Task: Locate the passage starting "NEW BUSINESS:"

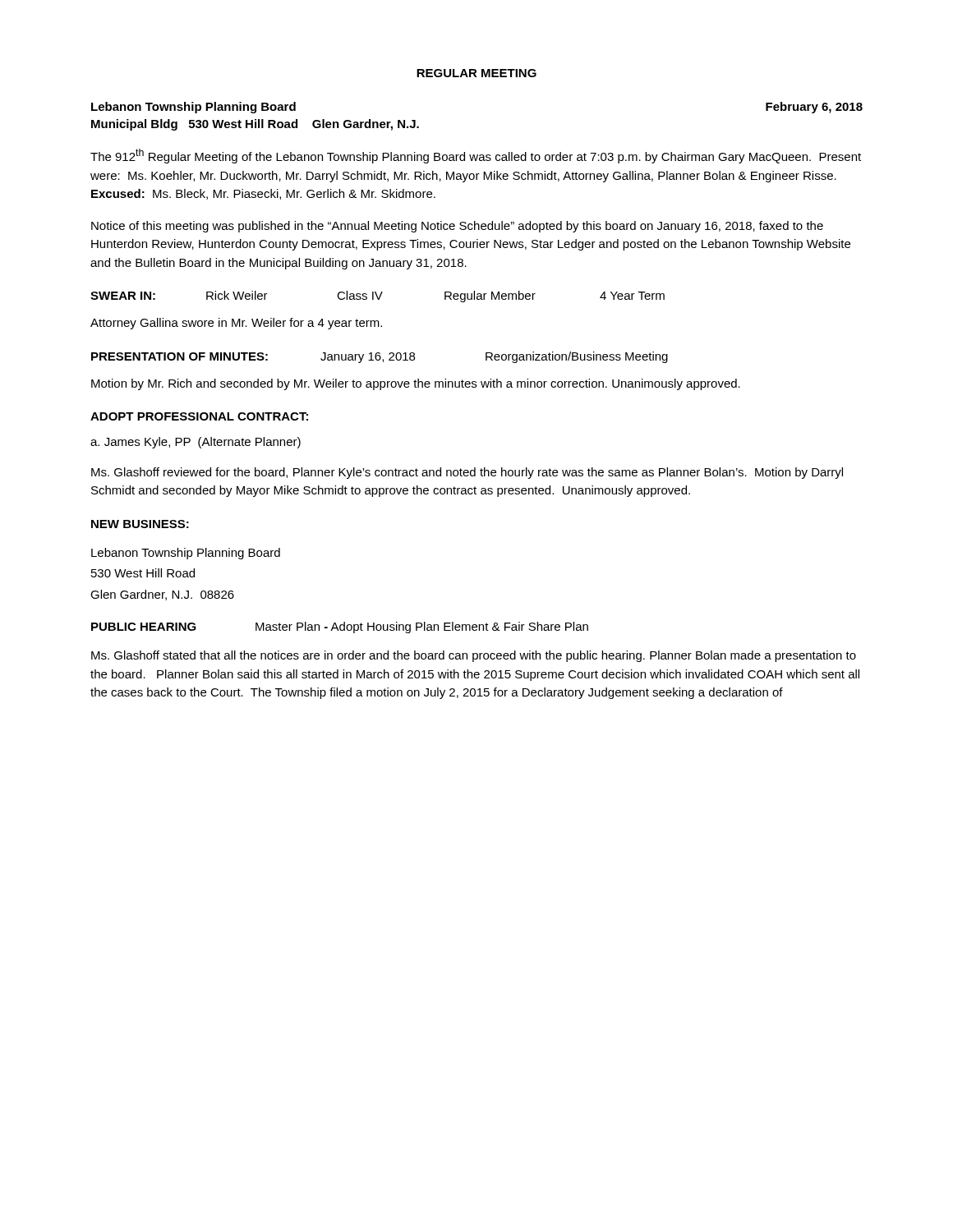Action: 140,523
